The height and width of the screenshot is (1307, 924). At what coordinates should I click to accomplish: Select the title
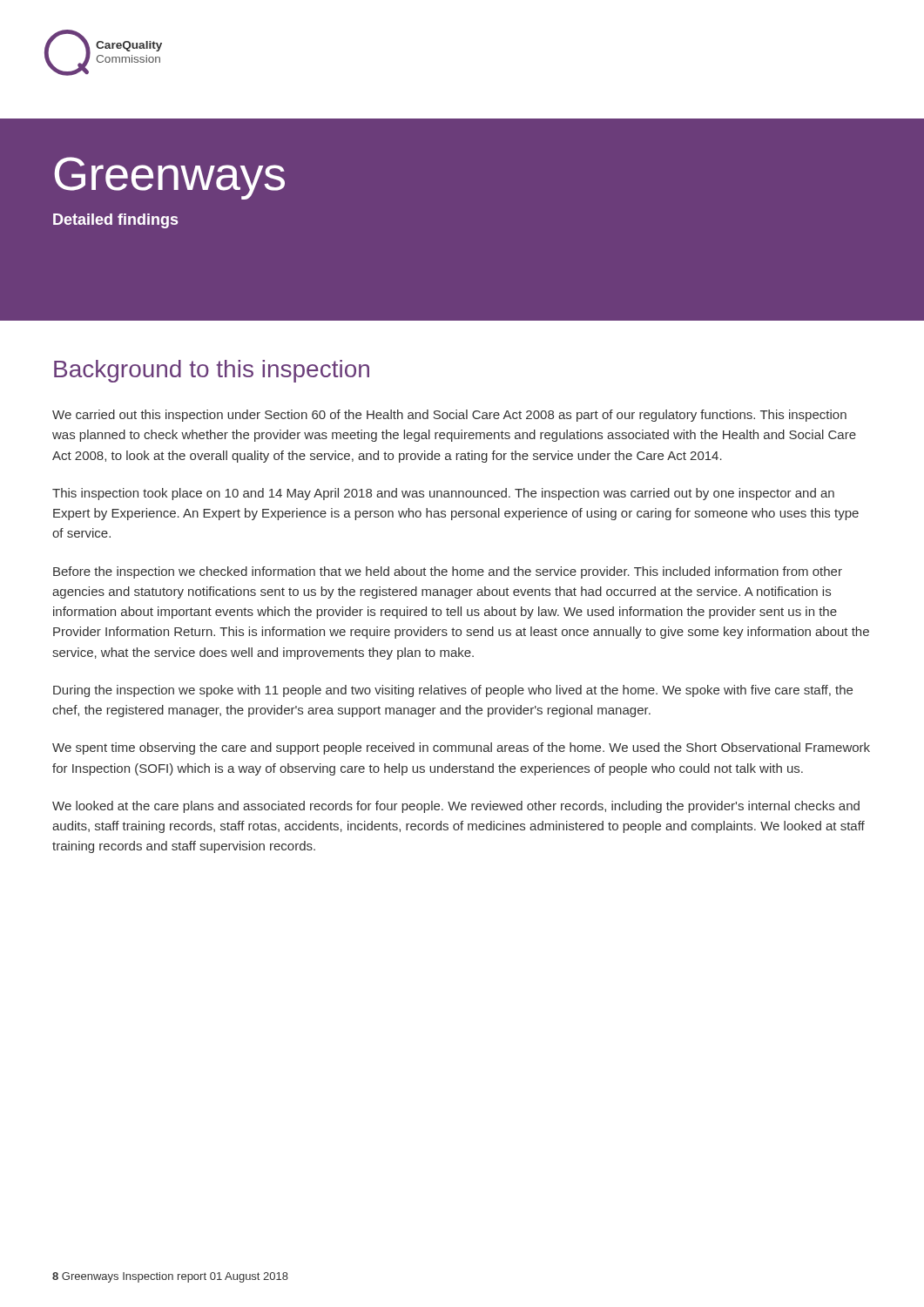[462, 188]
